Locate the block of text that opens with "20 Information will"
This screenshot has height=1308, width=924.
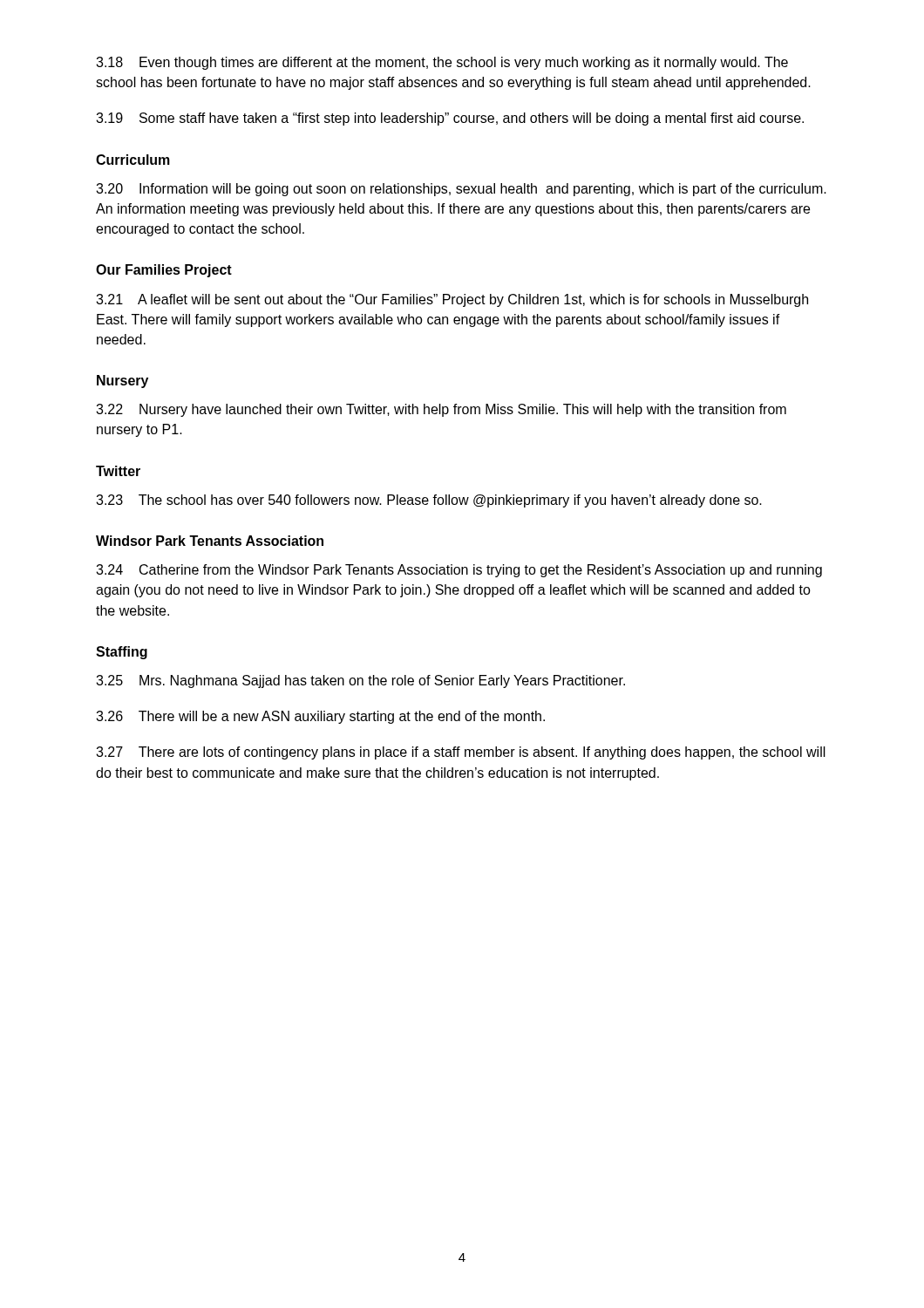pyautogui.click(x=461, y=209)
